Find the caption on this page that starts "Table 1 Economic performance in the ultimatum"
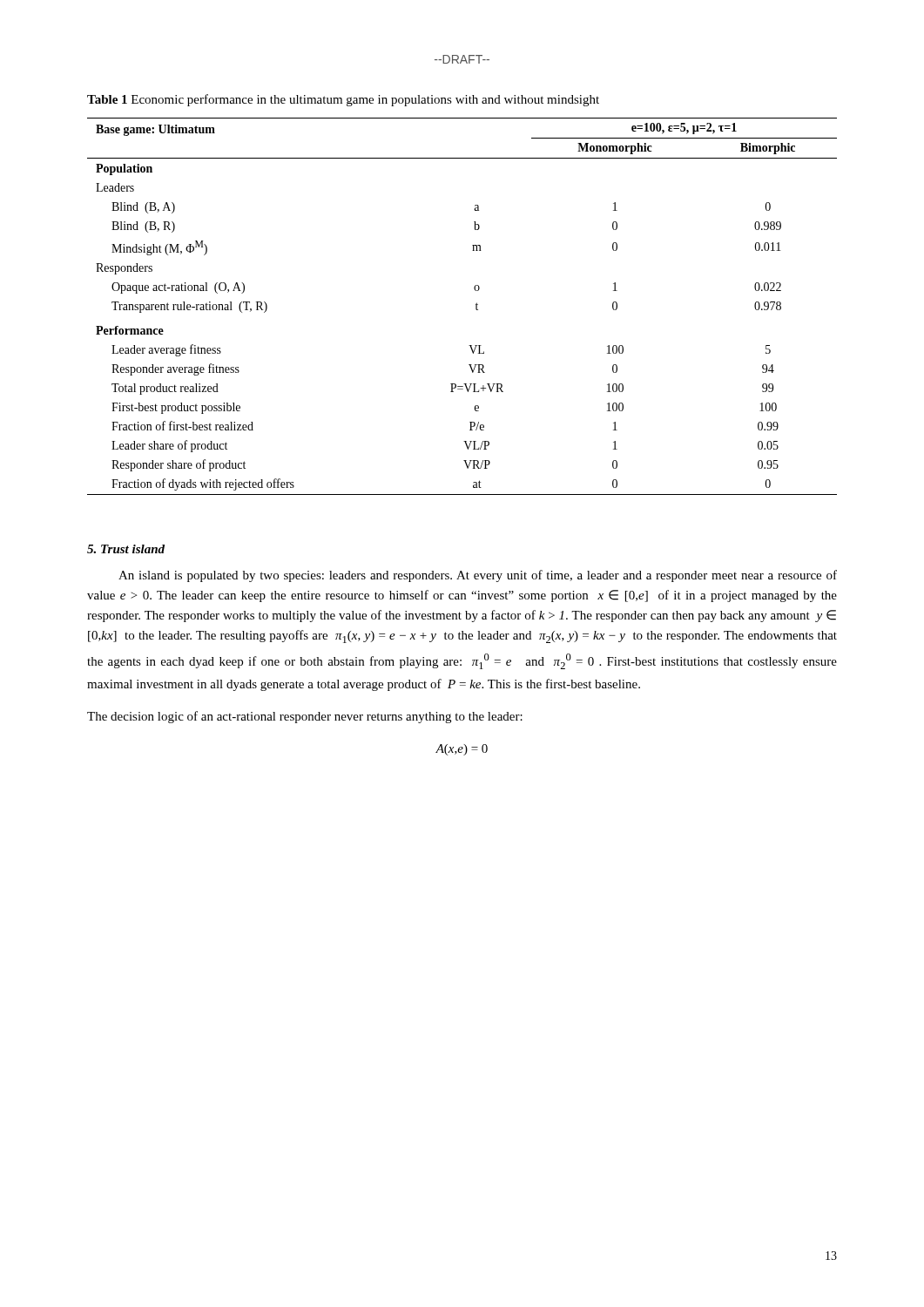 point(343,99)
